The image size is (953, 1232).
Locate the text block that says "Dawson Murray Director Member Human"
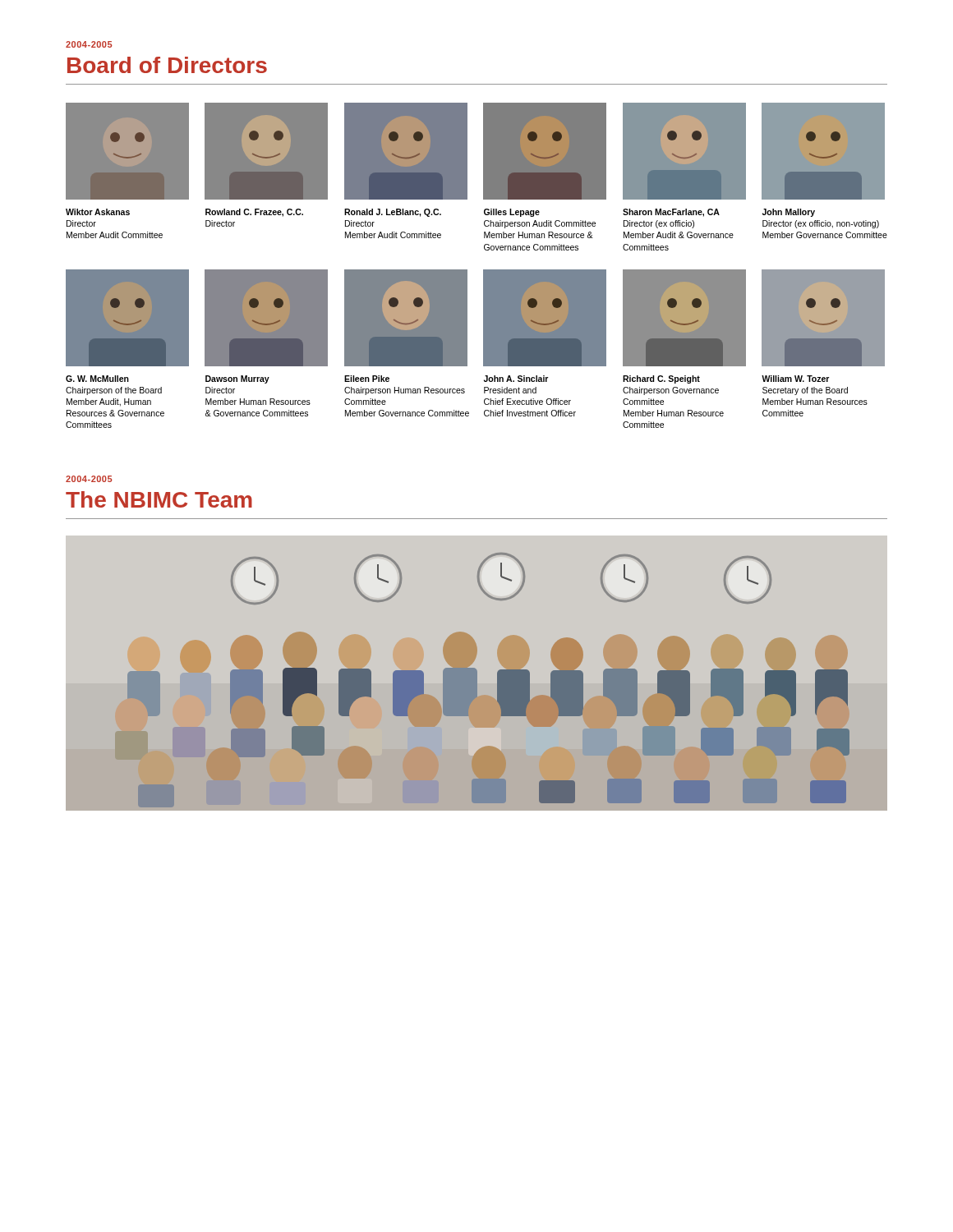point(258,396)
